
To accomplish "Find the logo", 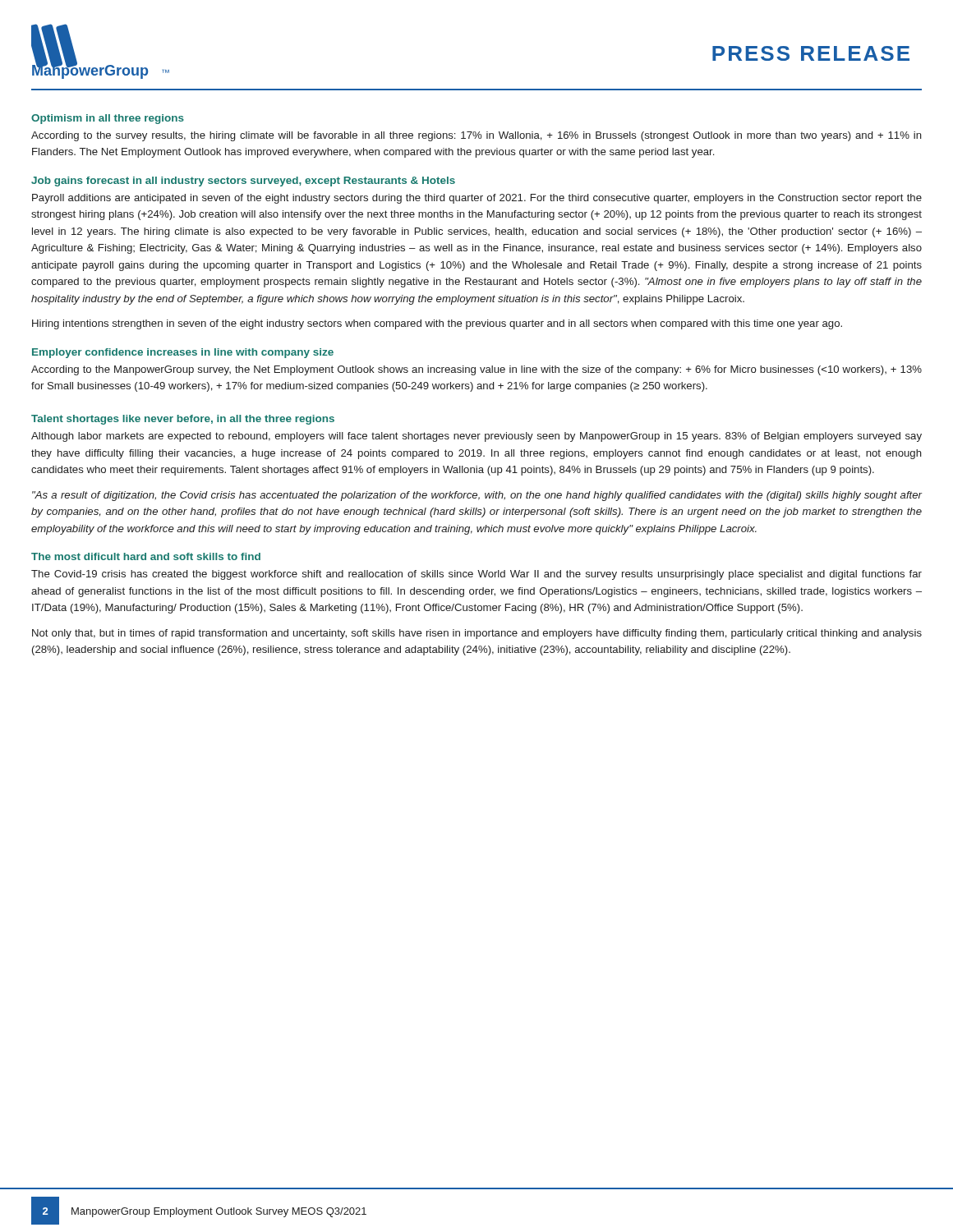I will coord(107,53).
